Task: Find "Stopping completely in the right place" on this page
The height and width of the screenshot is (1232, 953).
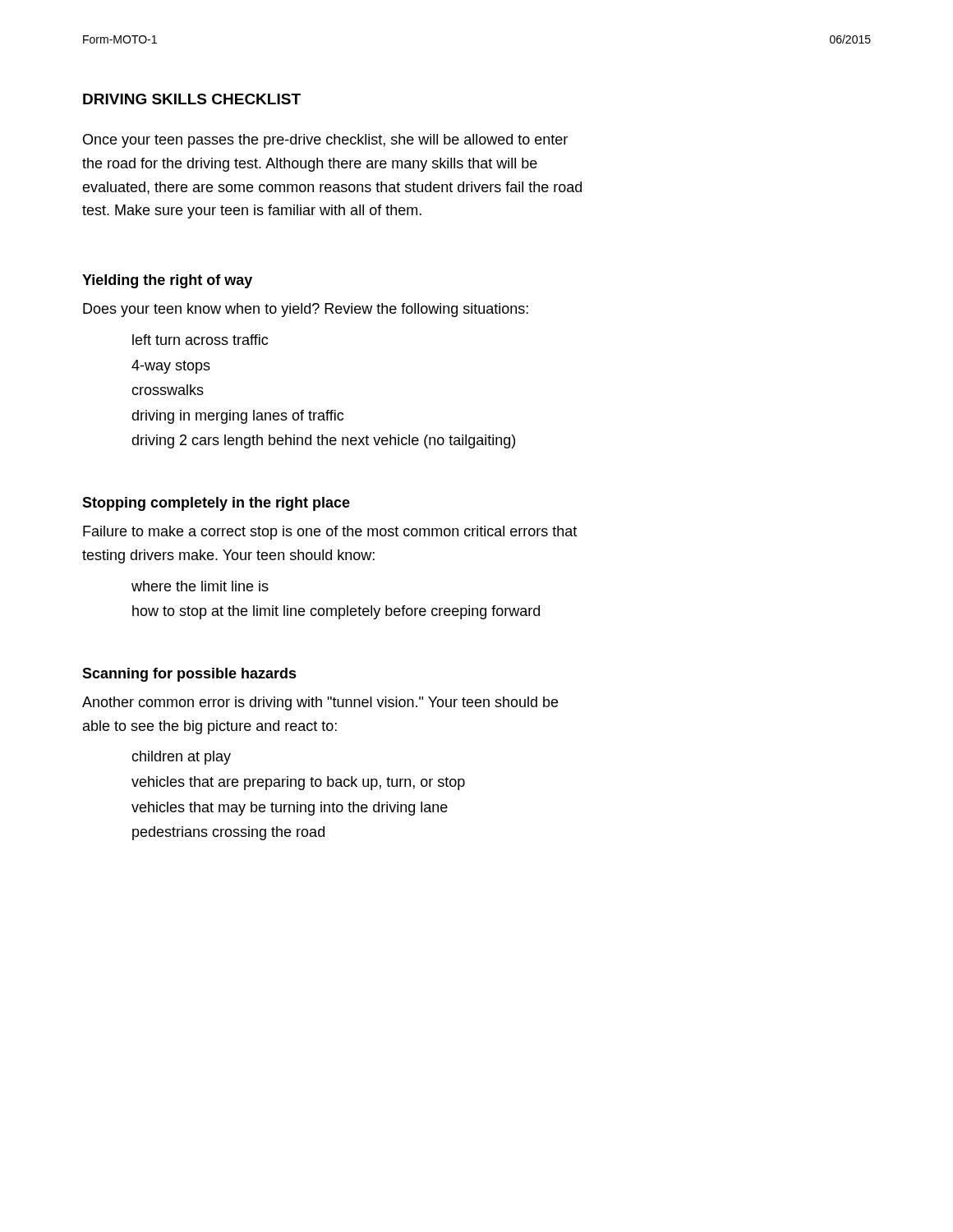Action: (x=216, y=503)
